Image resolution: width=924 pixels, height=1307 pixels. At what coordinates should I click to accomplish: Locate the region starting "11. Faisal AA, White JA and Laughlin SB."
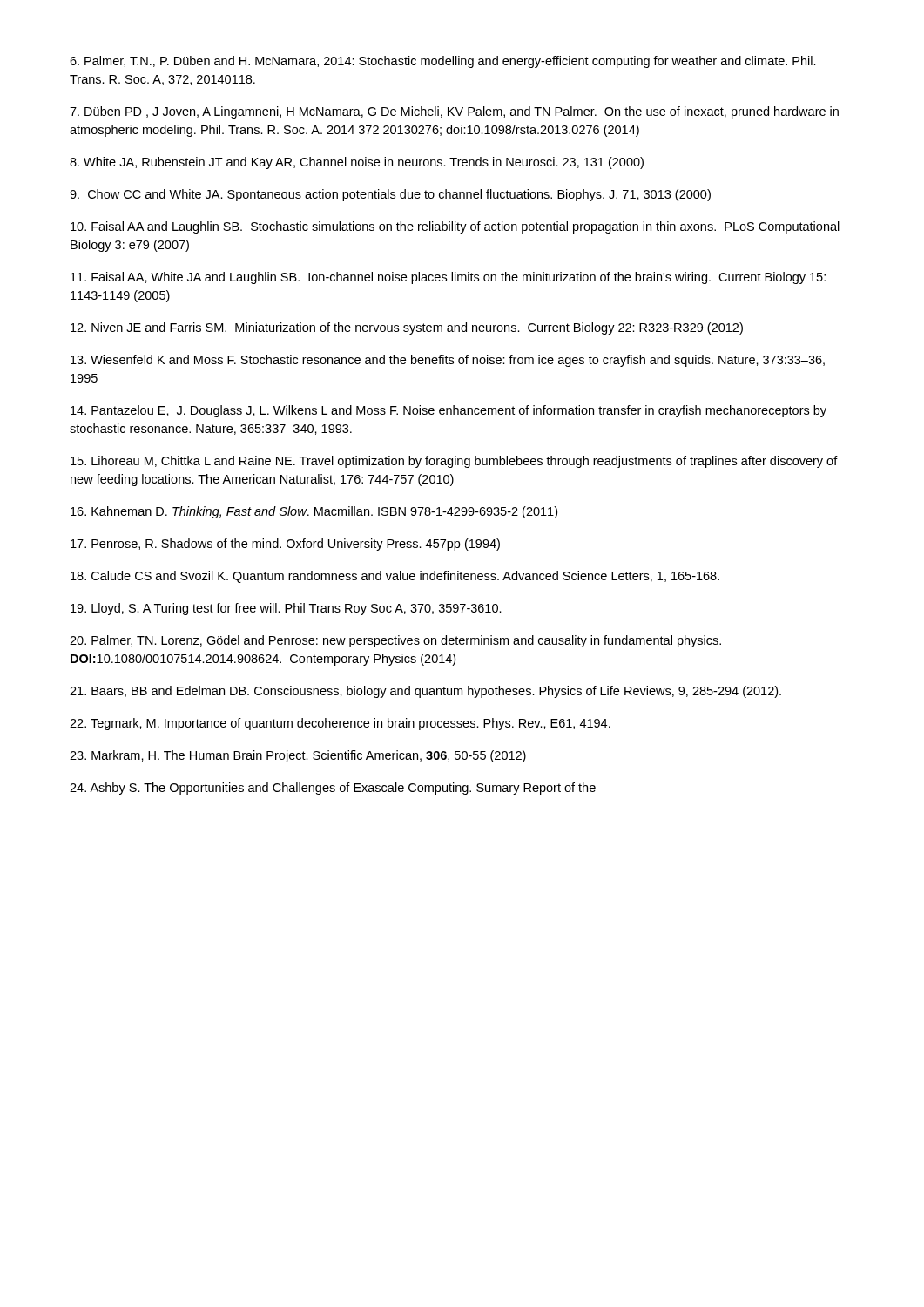pyautogui.click(x=448, y=286)
